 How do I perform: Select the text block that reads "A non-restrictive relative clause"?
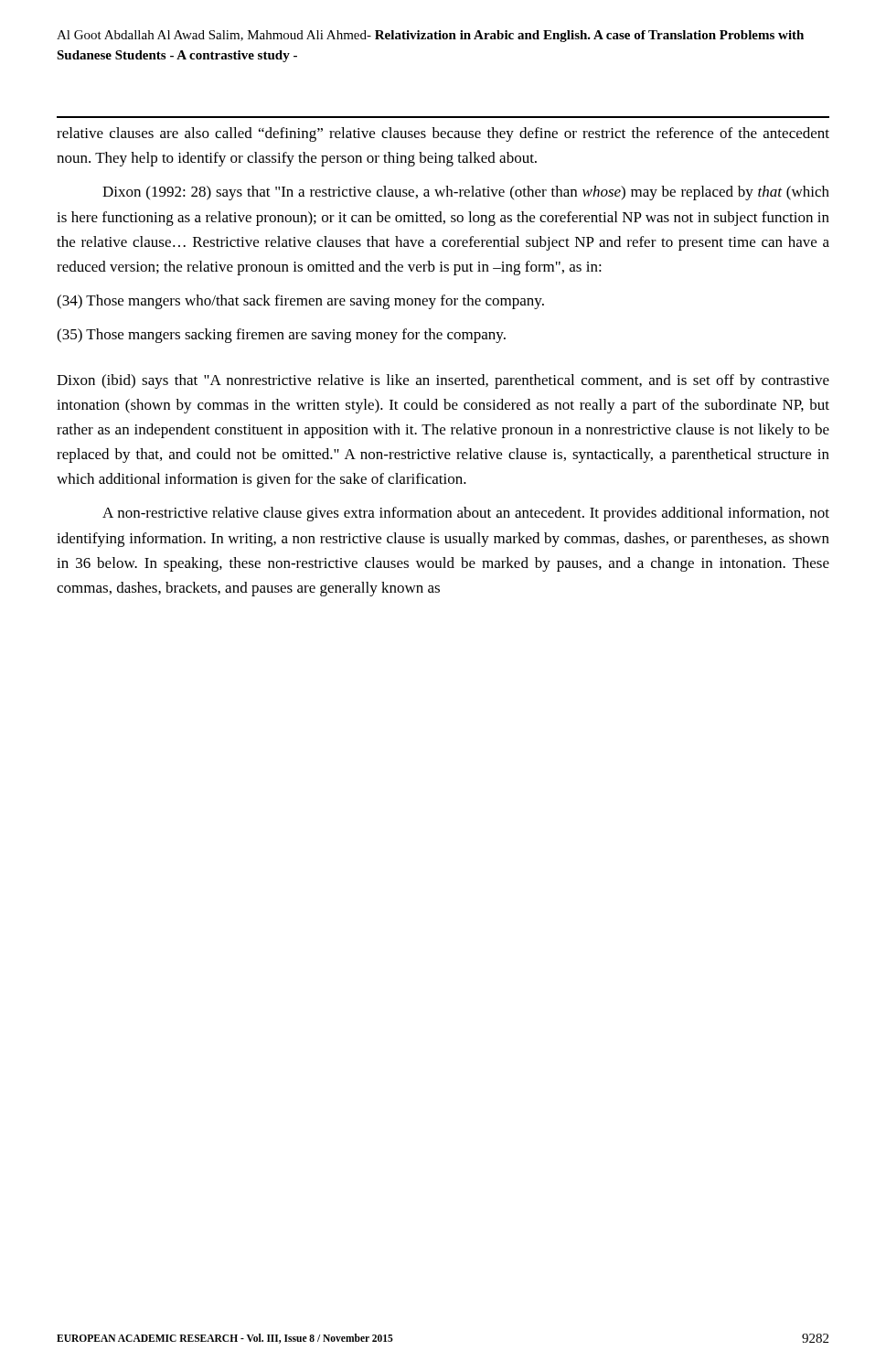pyautogui.click(x=443, y=551)
